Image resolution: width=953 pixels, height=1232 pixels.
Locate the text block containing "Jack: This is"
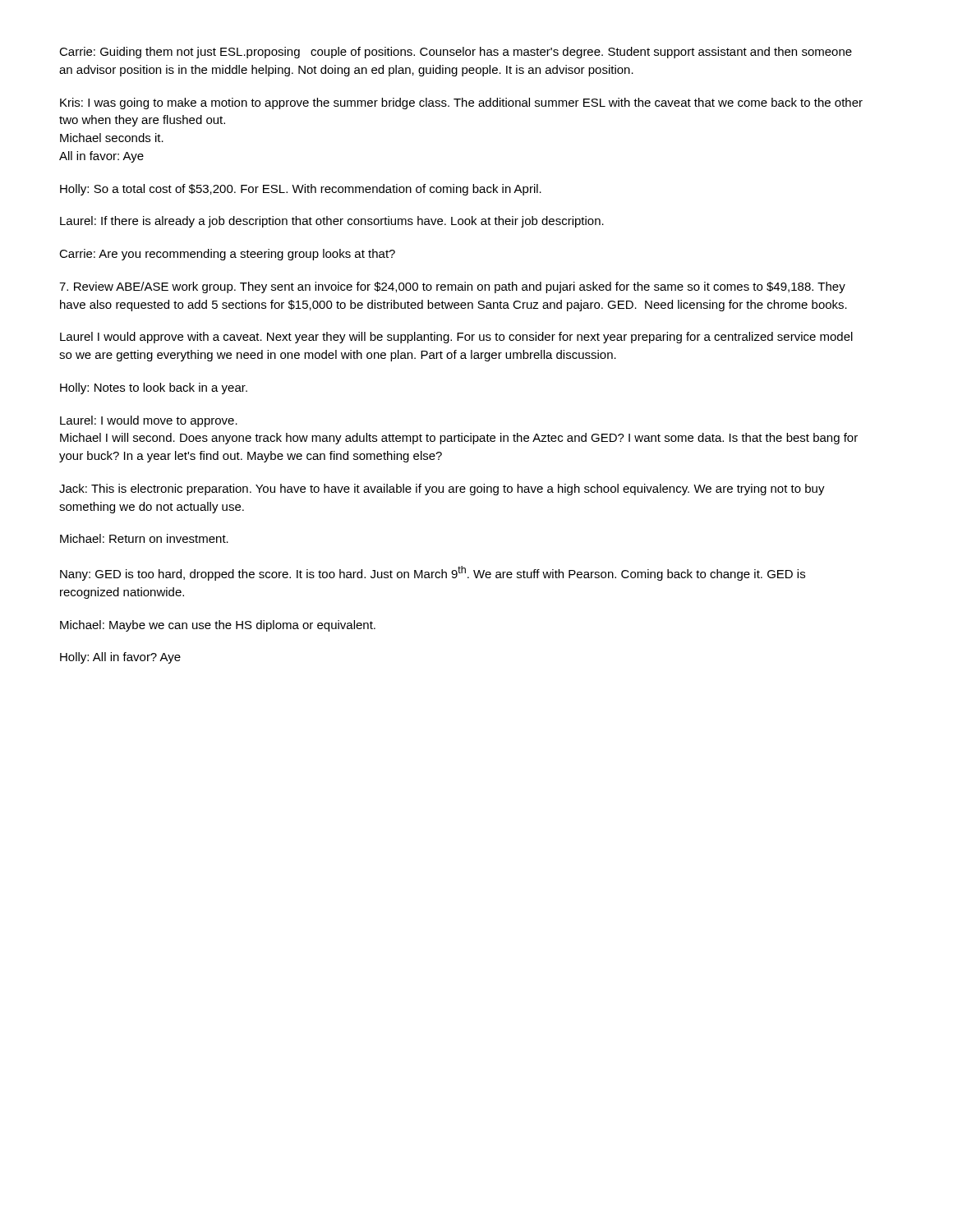point(442,497)
